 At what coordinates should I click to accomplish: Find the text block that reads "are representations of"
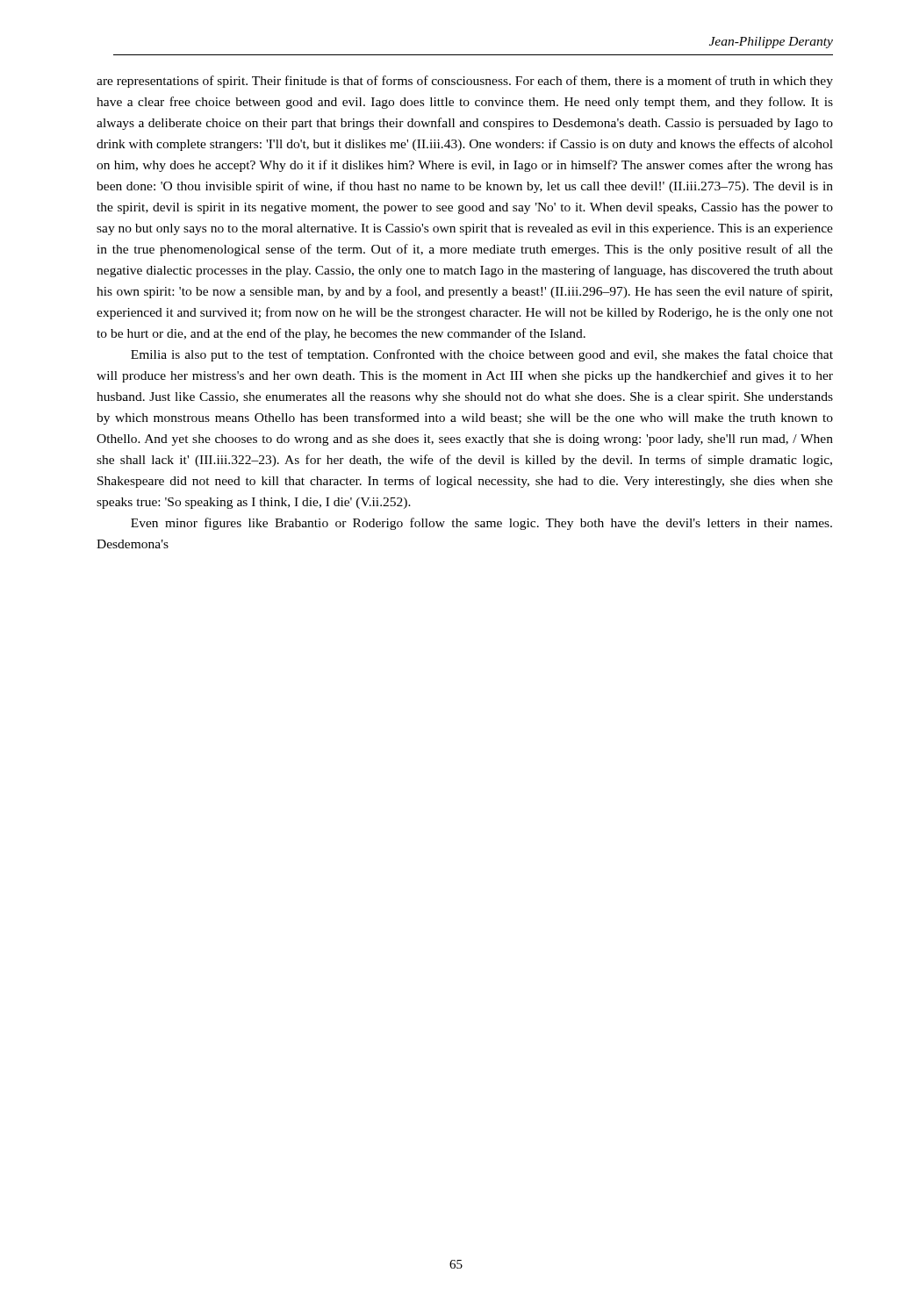[x=465, y=312]
